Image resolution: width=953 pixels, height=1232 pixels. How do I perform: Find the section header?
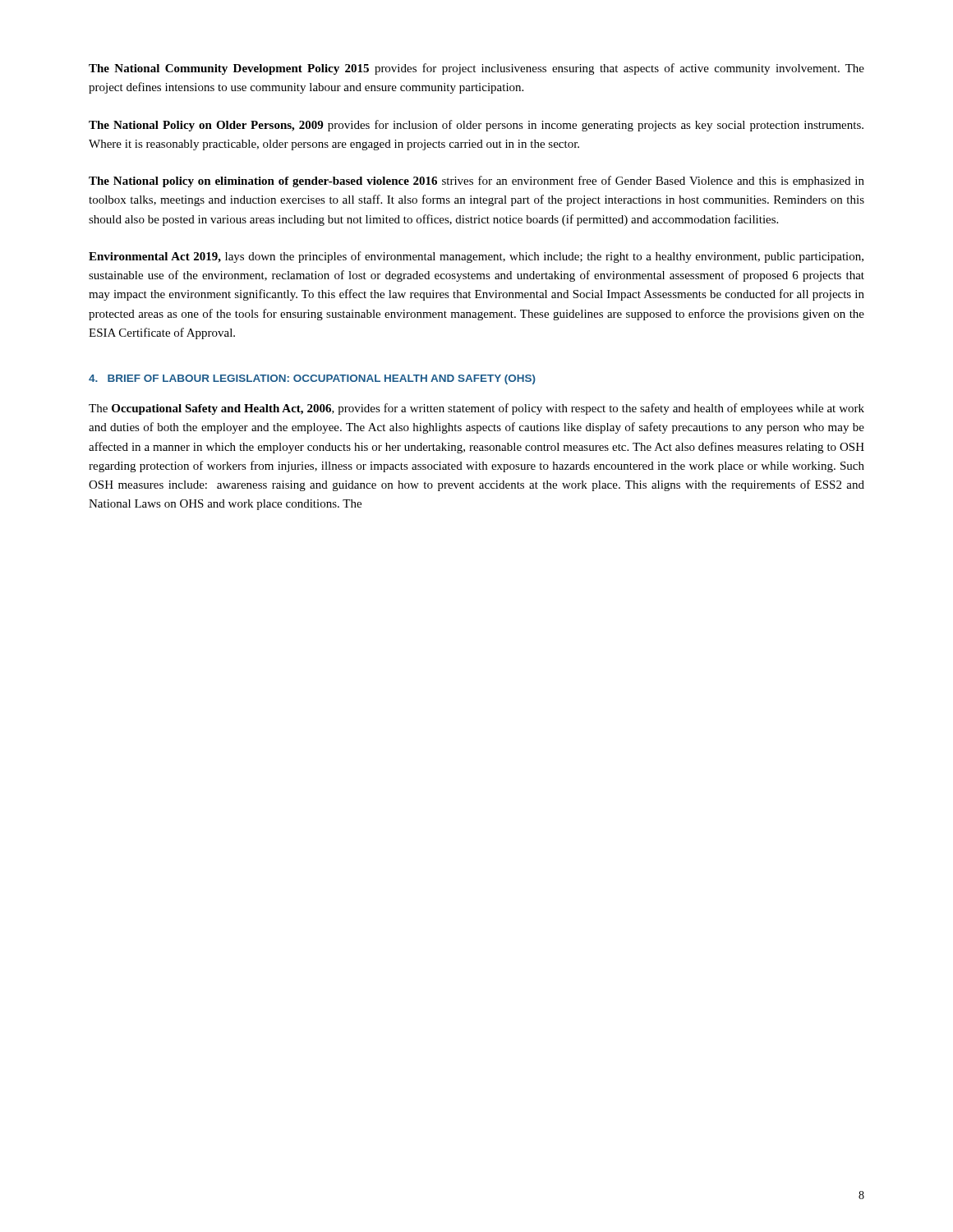[x=312, y=378]
